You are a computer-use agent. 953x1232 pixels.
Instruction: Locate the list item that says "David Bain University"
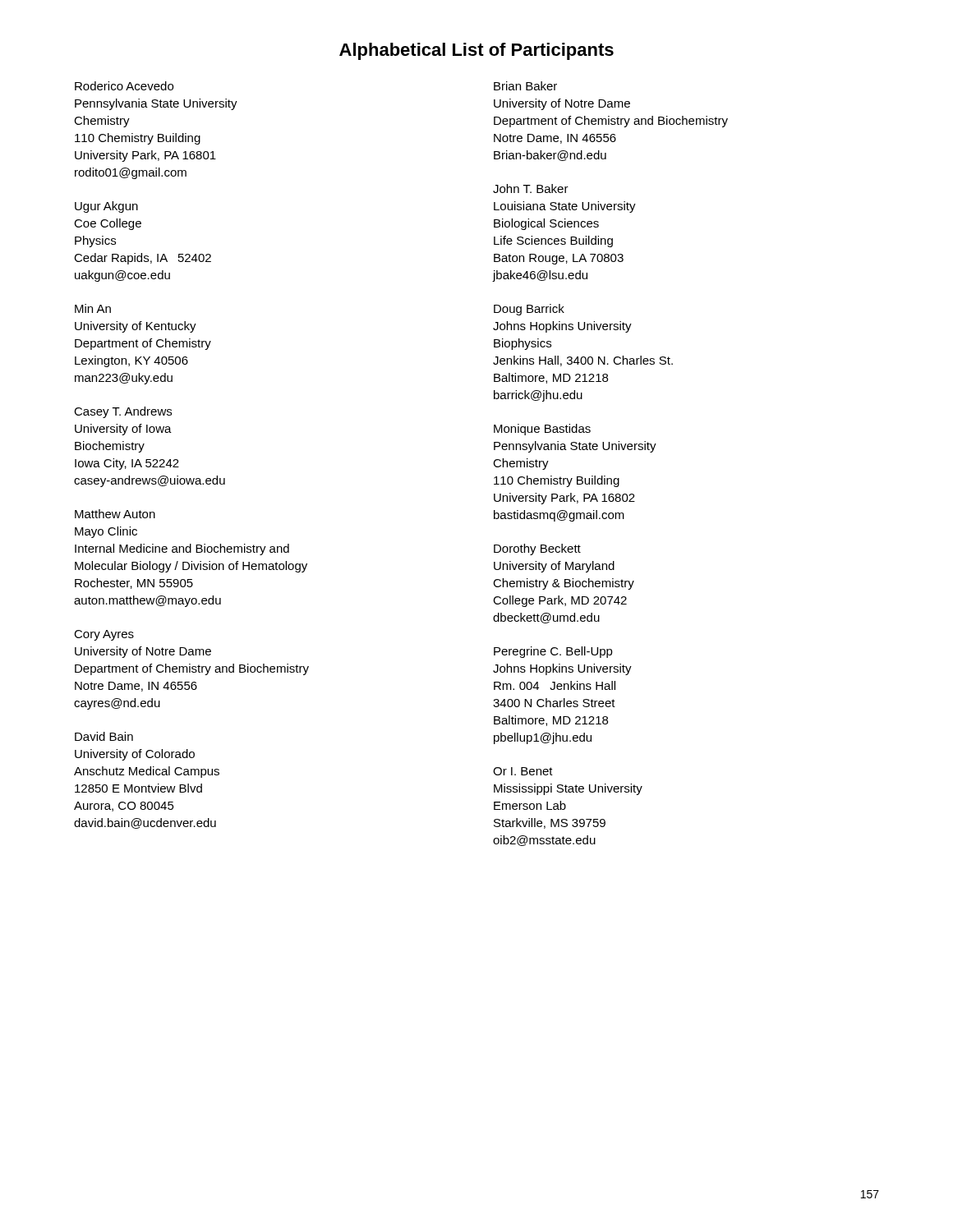[x=104, y=736]
